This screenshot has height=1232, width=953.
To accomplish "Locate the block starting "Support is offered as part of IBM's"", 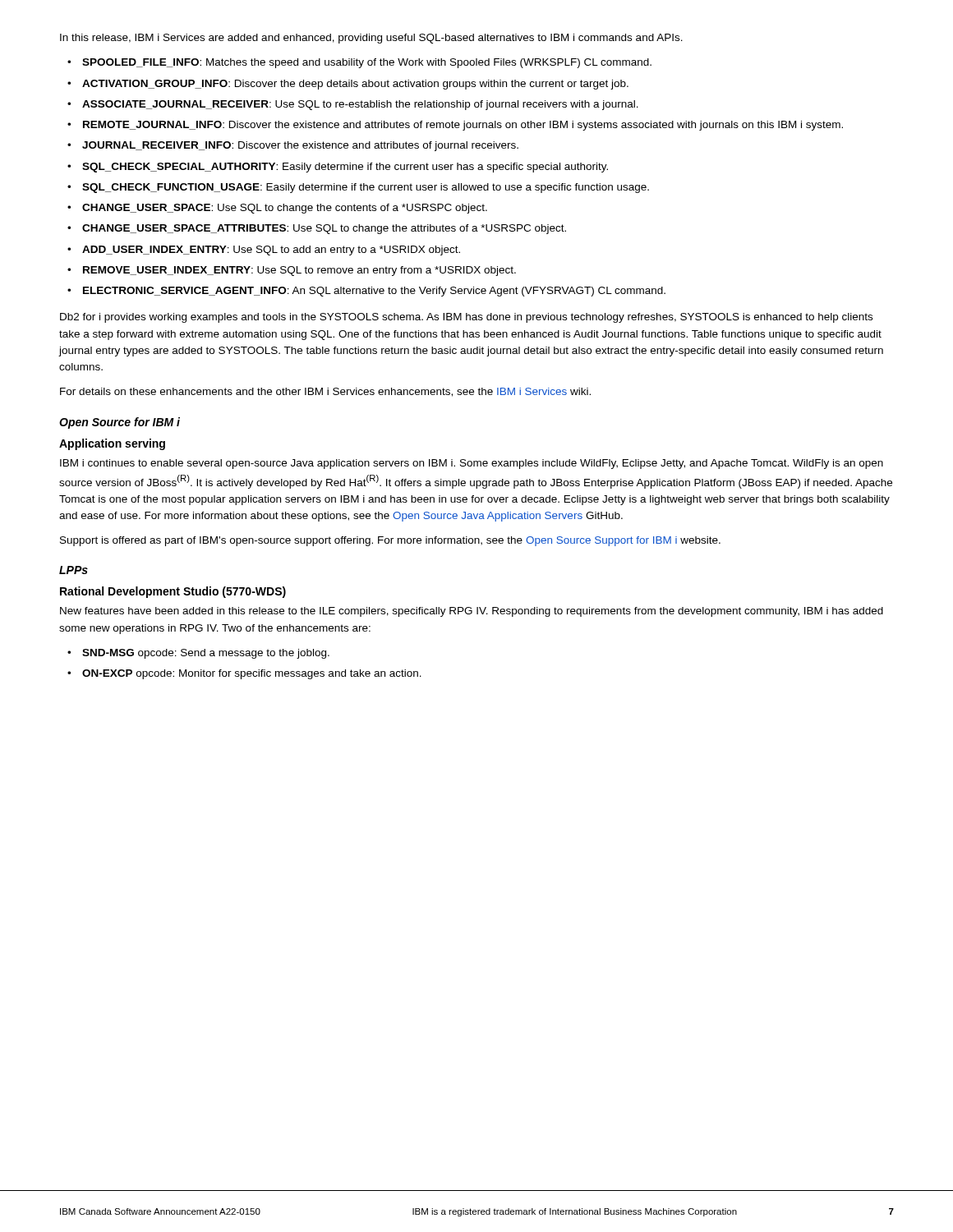I will click(390, 540).
